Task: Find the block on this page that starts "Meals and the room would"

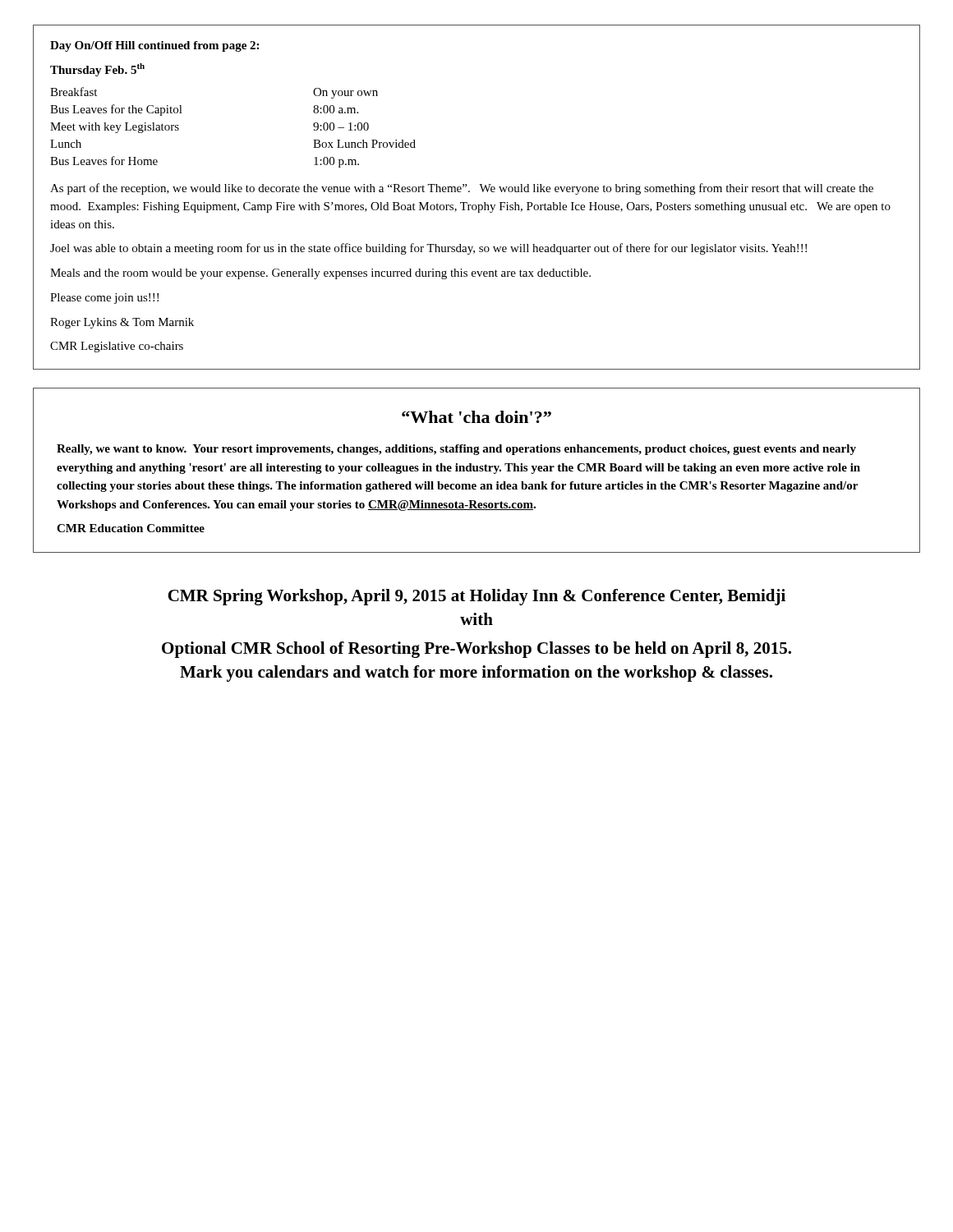Action: (321, 273)
